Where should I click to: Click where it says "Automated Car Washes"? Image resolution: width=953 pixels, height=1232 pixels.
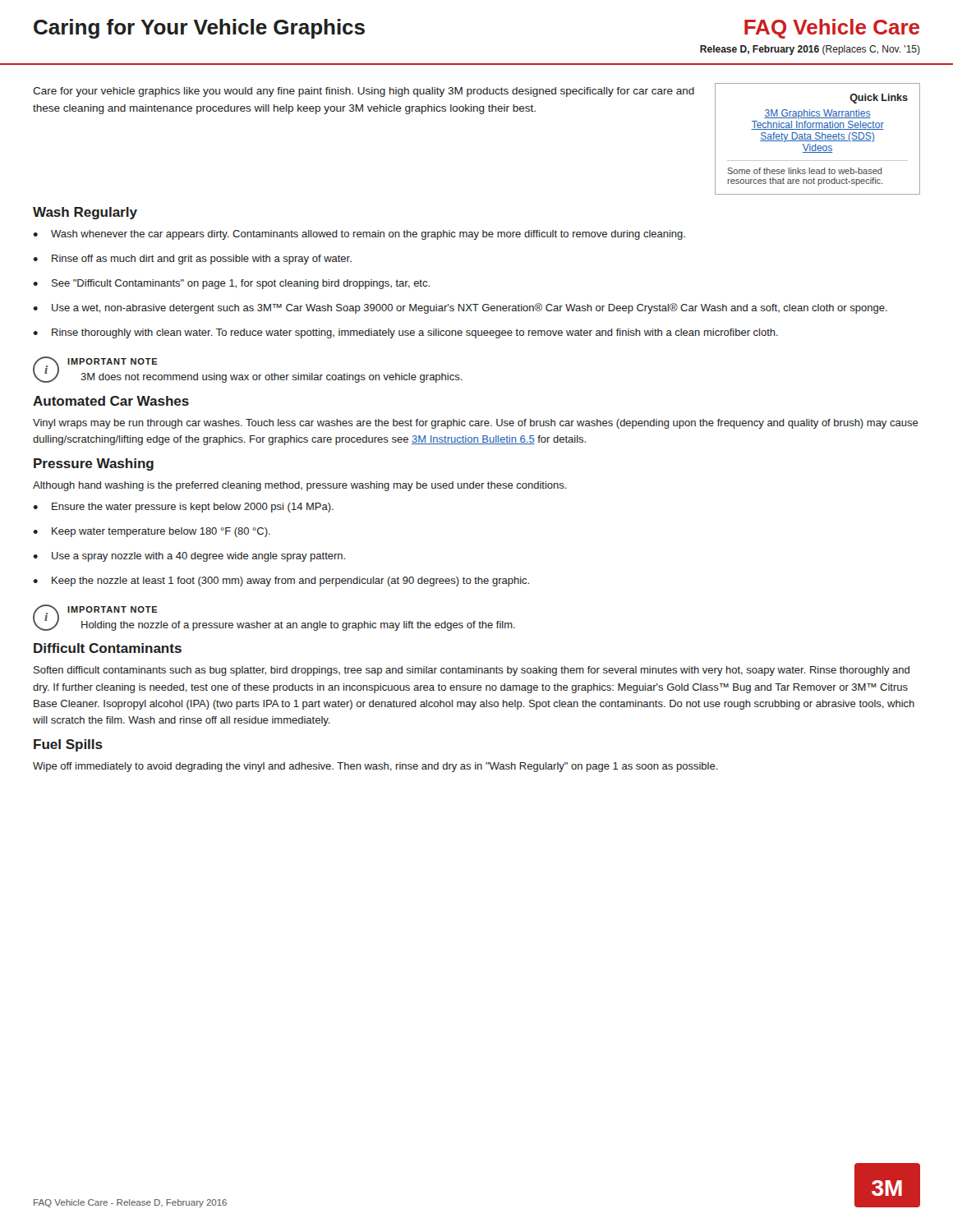click(x=111, y=401)
